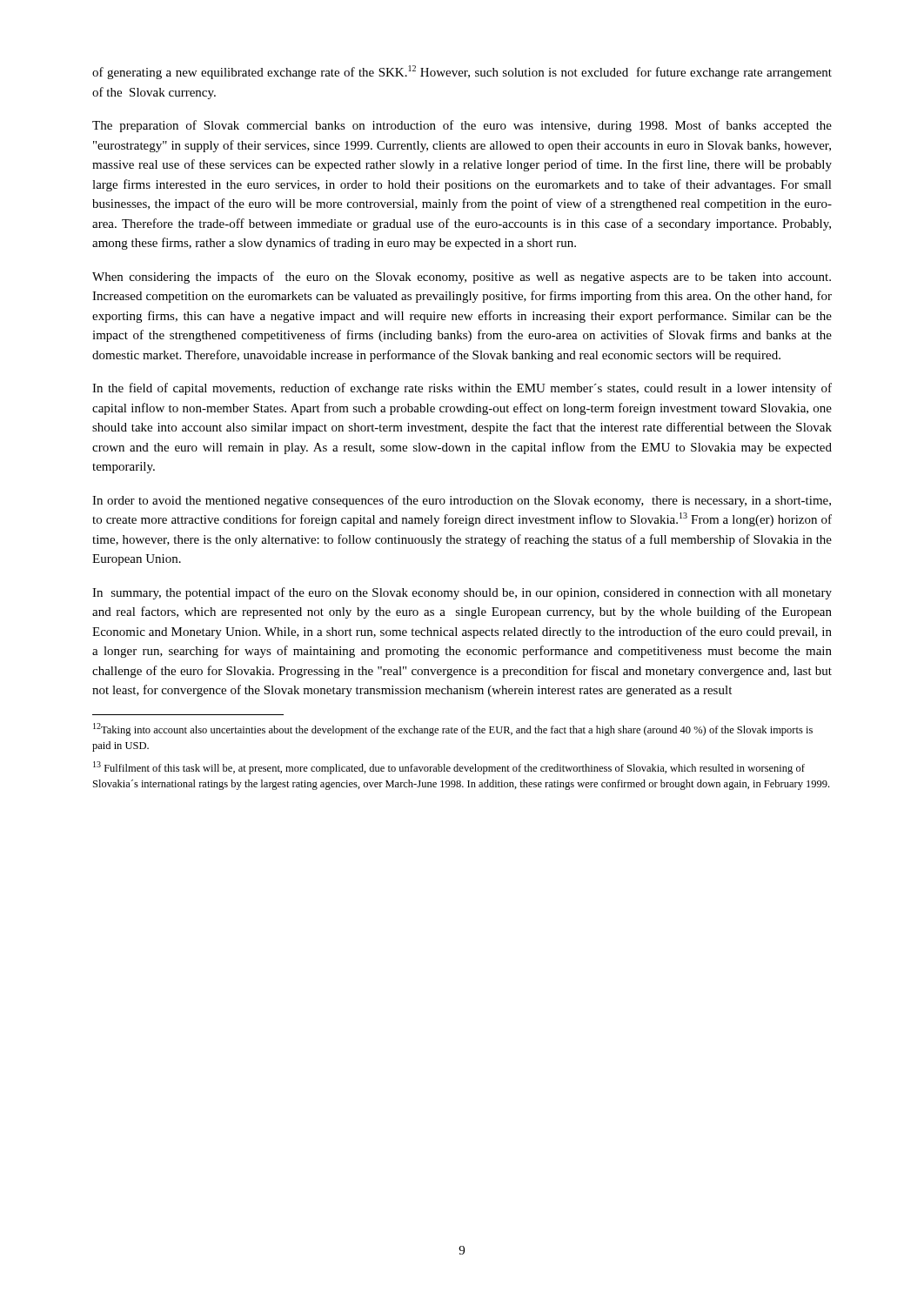
Task: Locate the text block that says "of generating a new"
Action: click(462, 82)
